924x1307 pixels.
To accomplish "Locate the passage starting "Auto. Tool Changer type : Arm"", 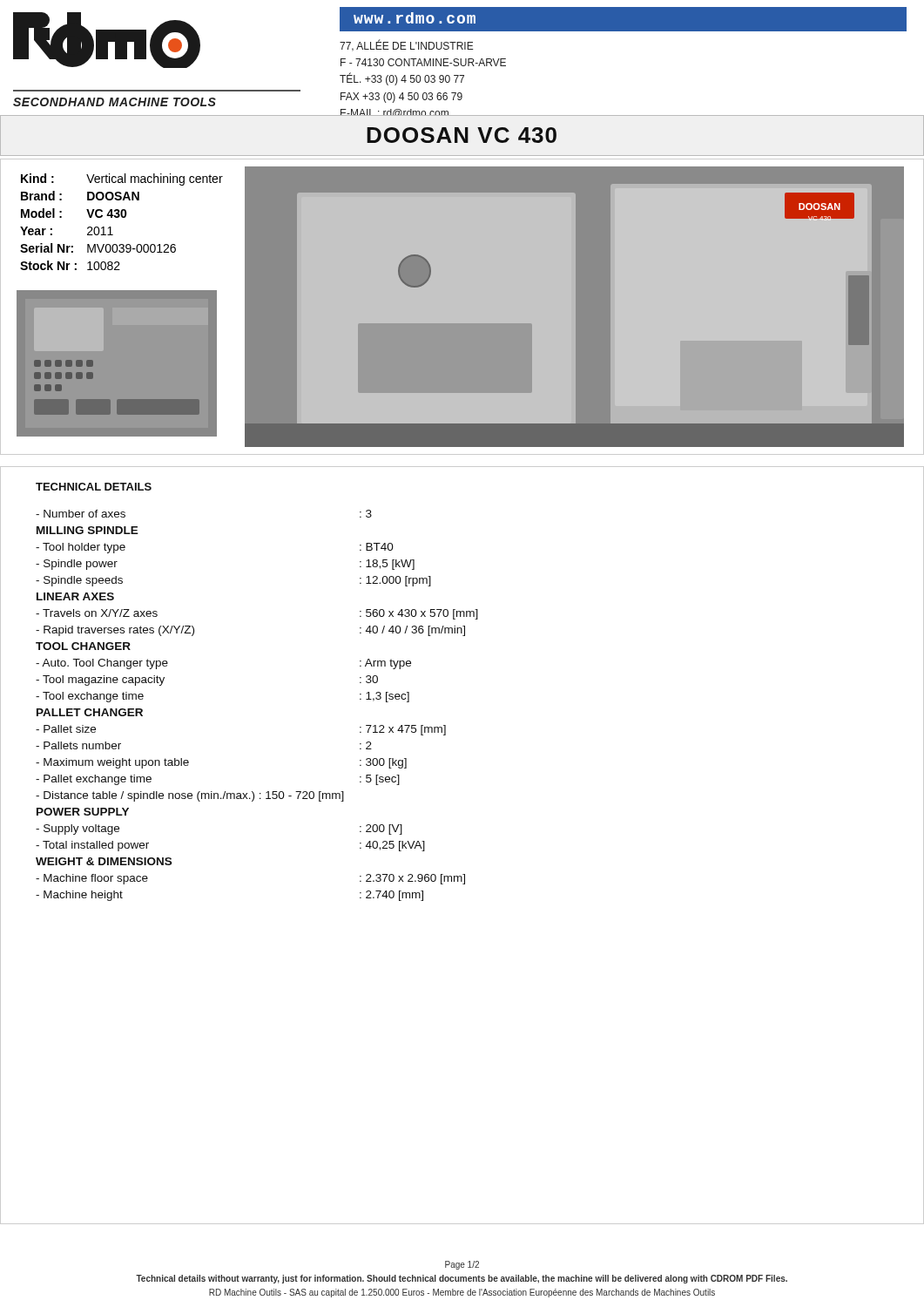I will 101,665.
